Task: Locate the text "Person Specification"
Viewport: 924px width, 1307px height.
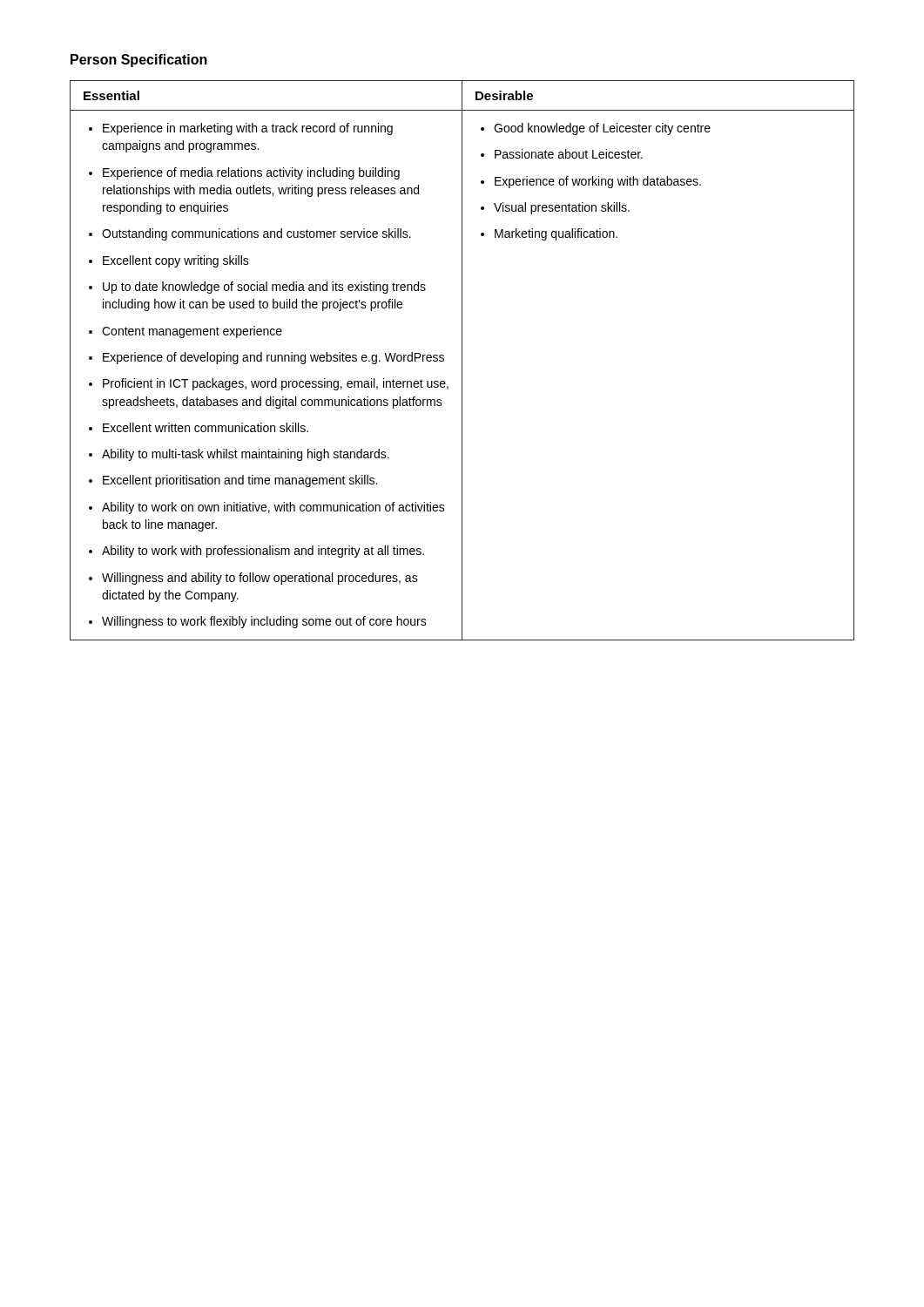Action: pos(139,60)
